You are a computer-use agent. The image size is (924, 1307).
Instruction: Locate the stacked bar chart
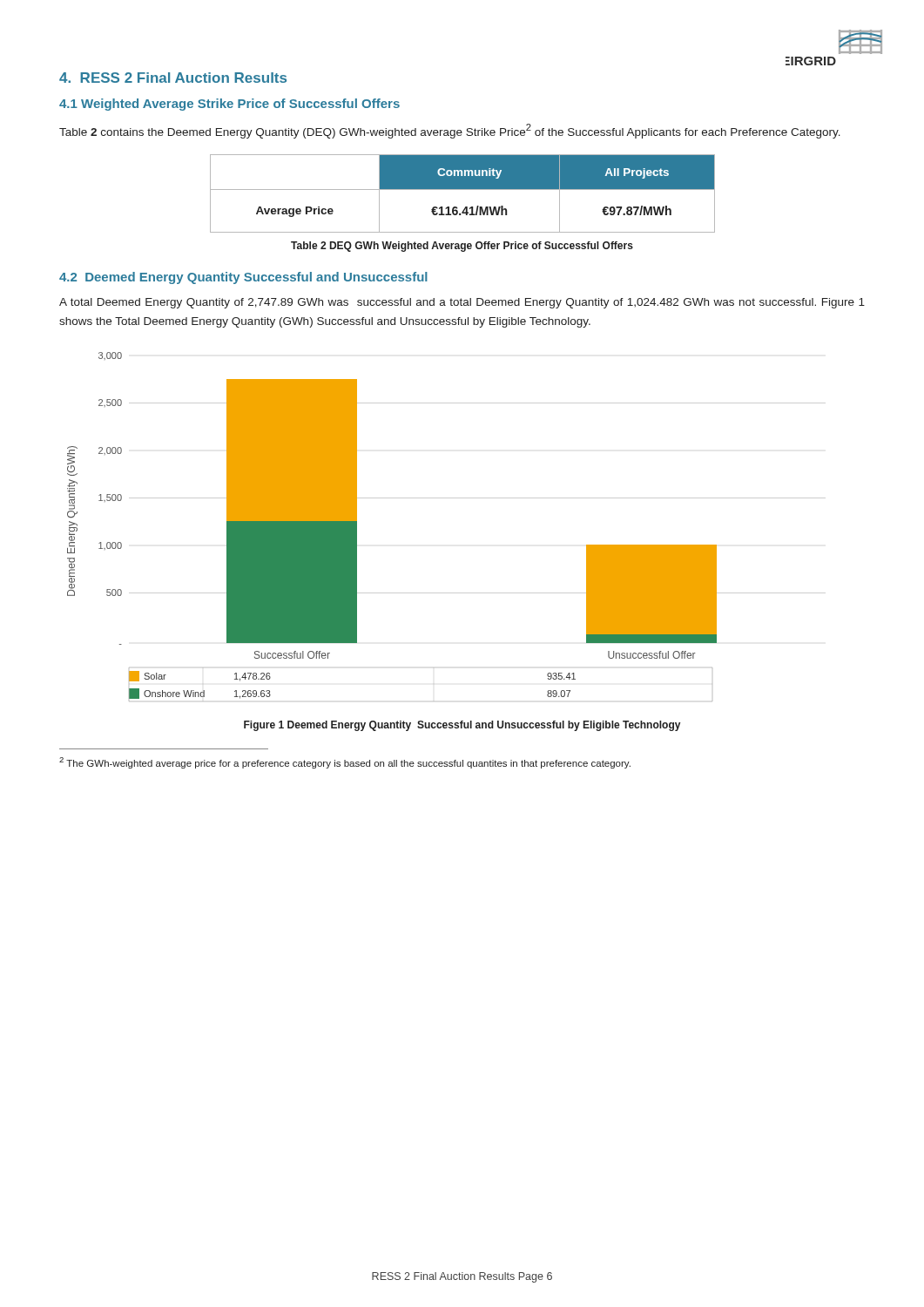click(x=462, y=531)
